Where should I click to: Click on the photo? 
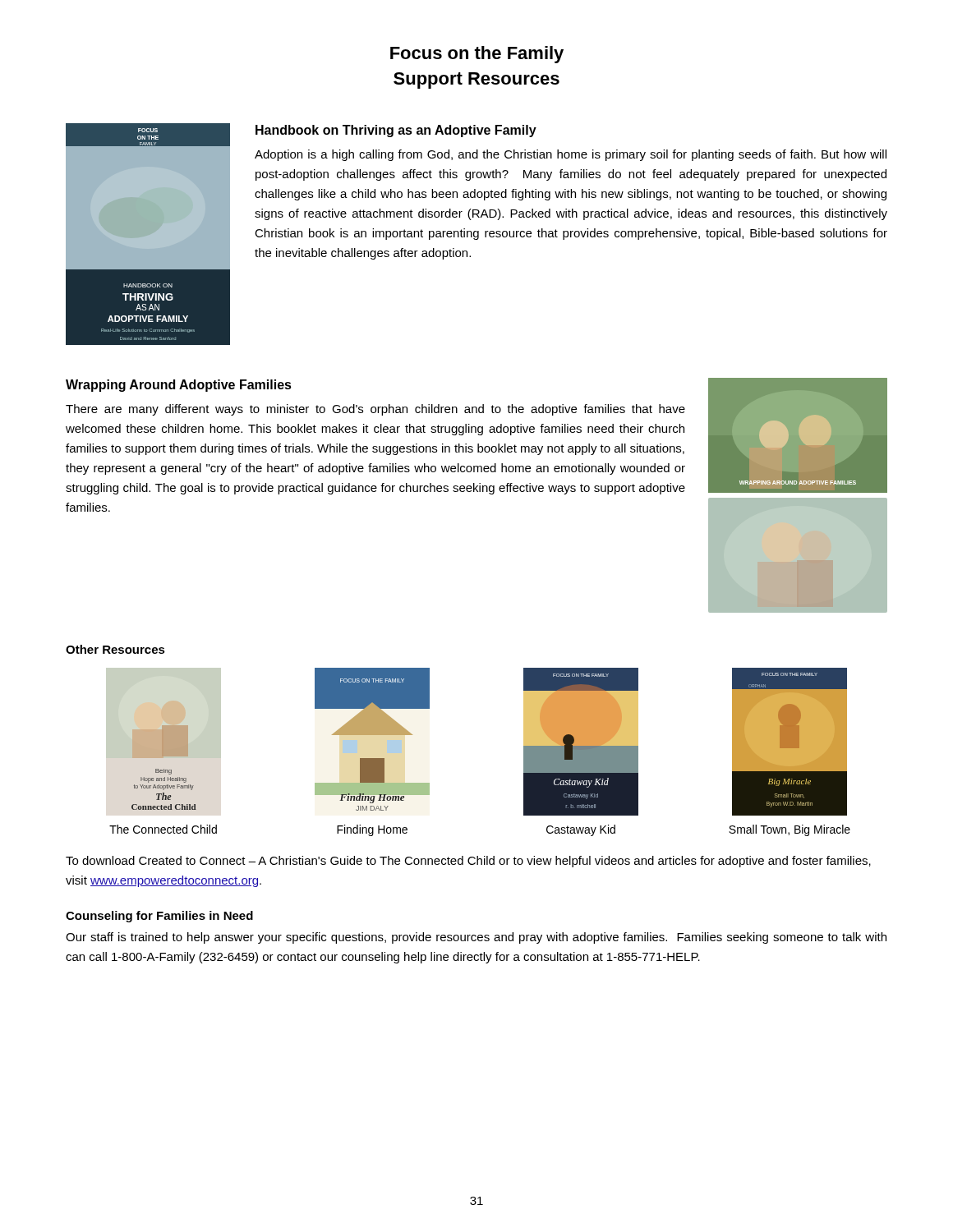[798, 495]
